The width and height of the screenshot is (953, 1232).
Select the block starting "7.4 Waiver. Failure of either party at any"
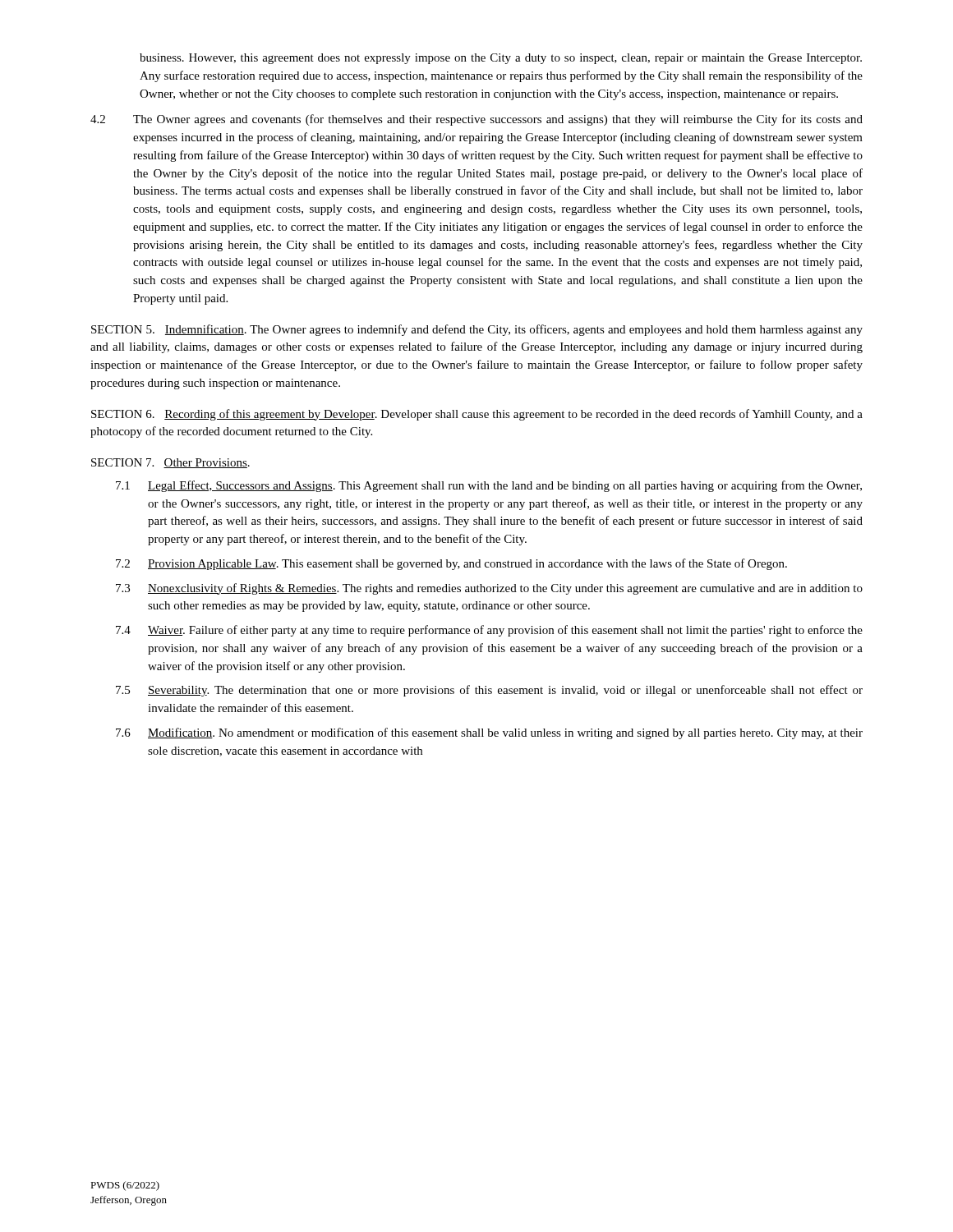click(x=489, y=649)
